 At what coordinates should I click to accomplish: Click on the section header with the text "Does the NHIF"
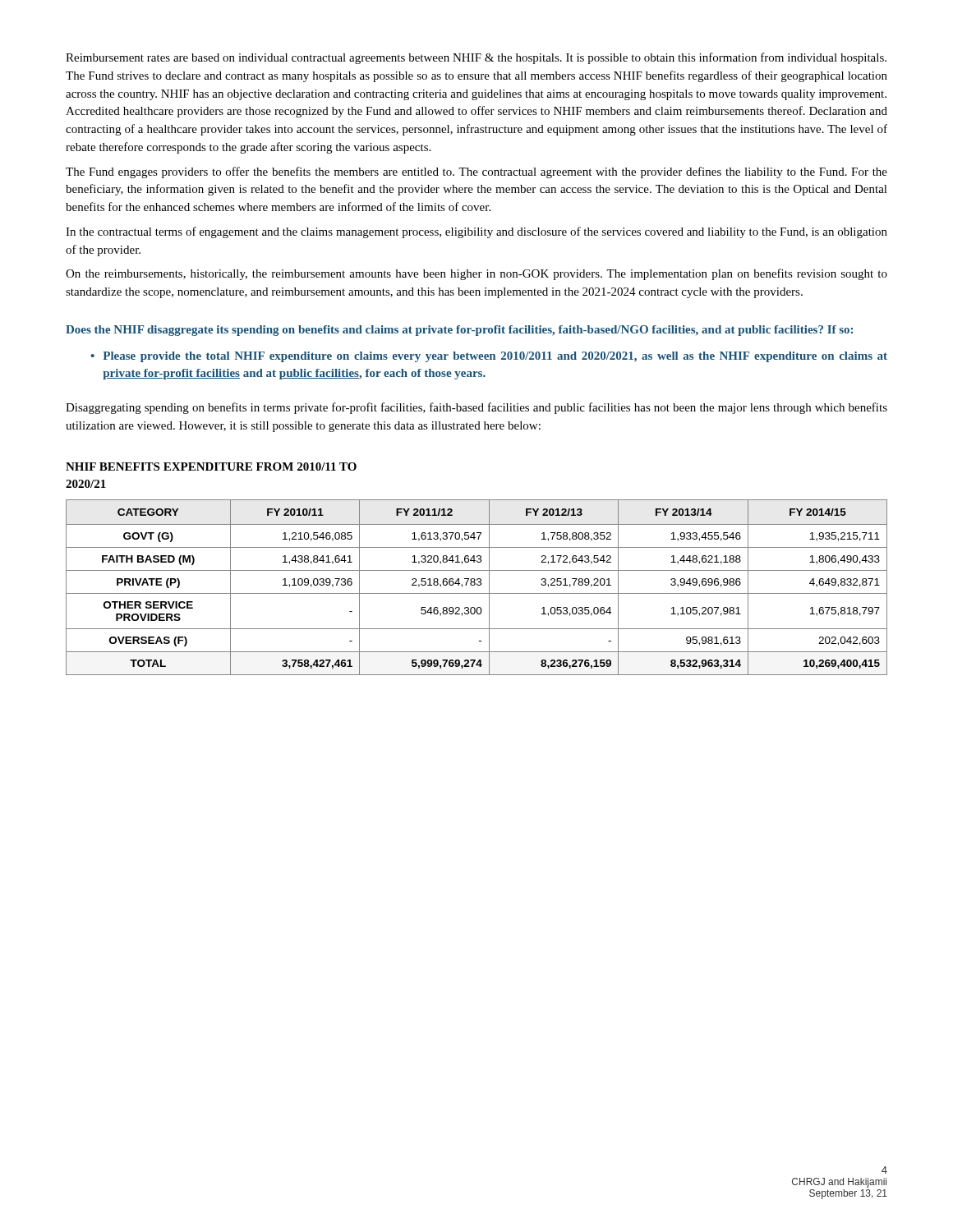point(460,329)
